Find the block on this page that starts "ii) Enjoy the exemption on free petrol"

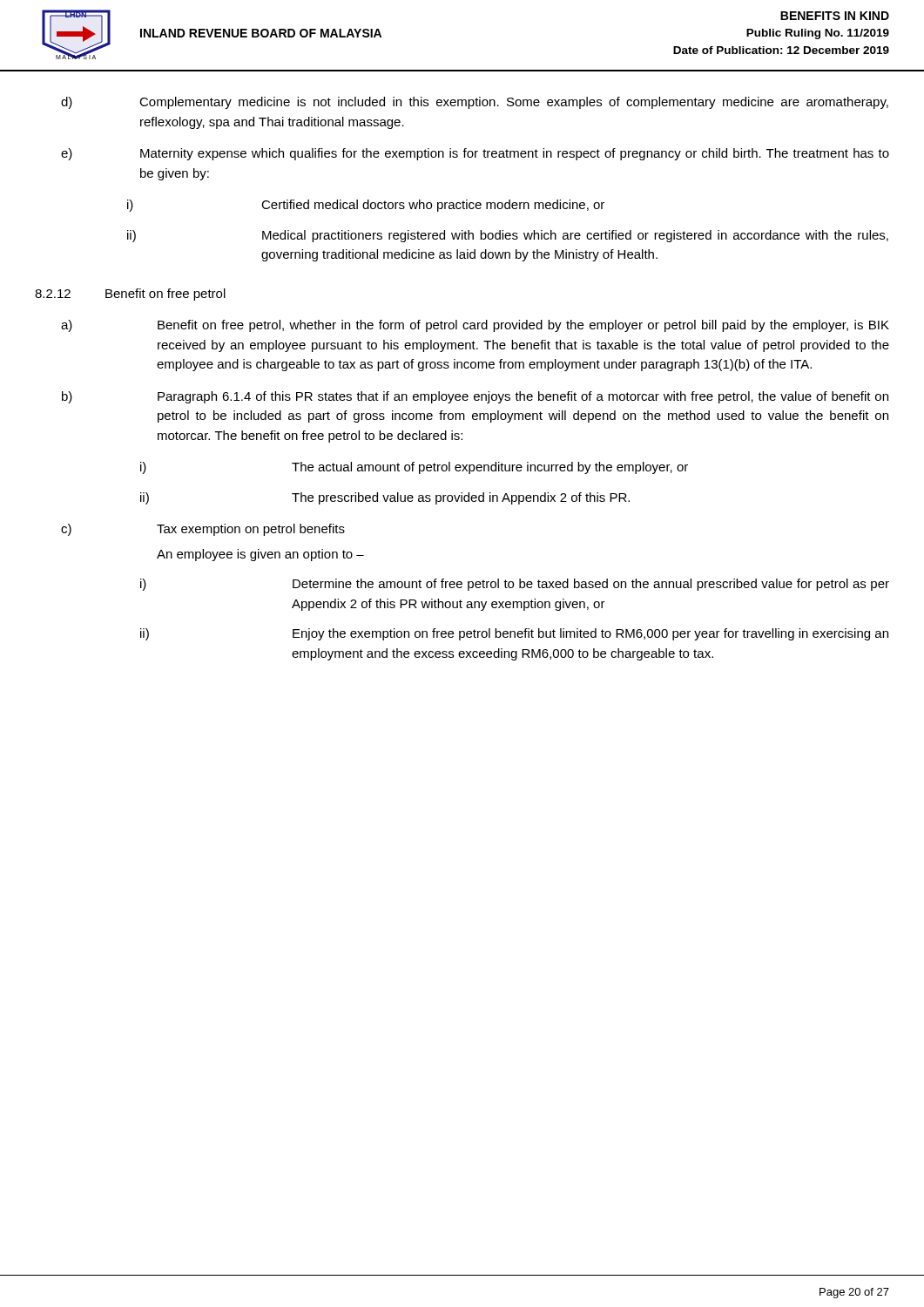[462, 643]
